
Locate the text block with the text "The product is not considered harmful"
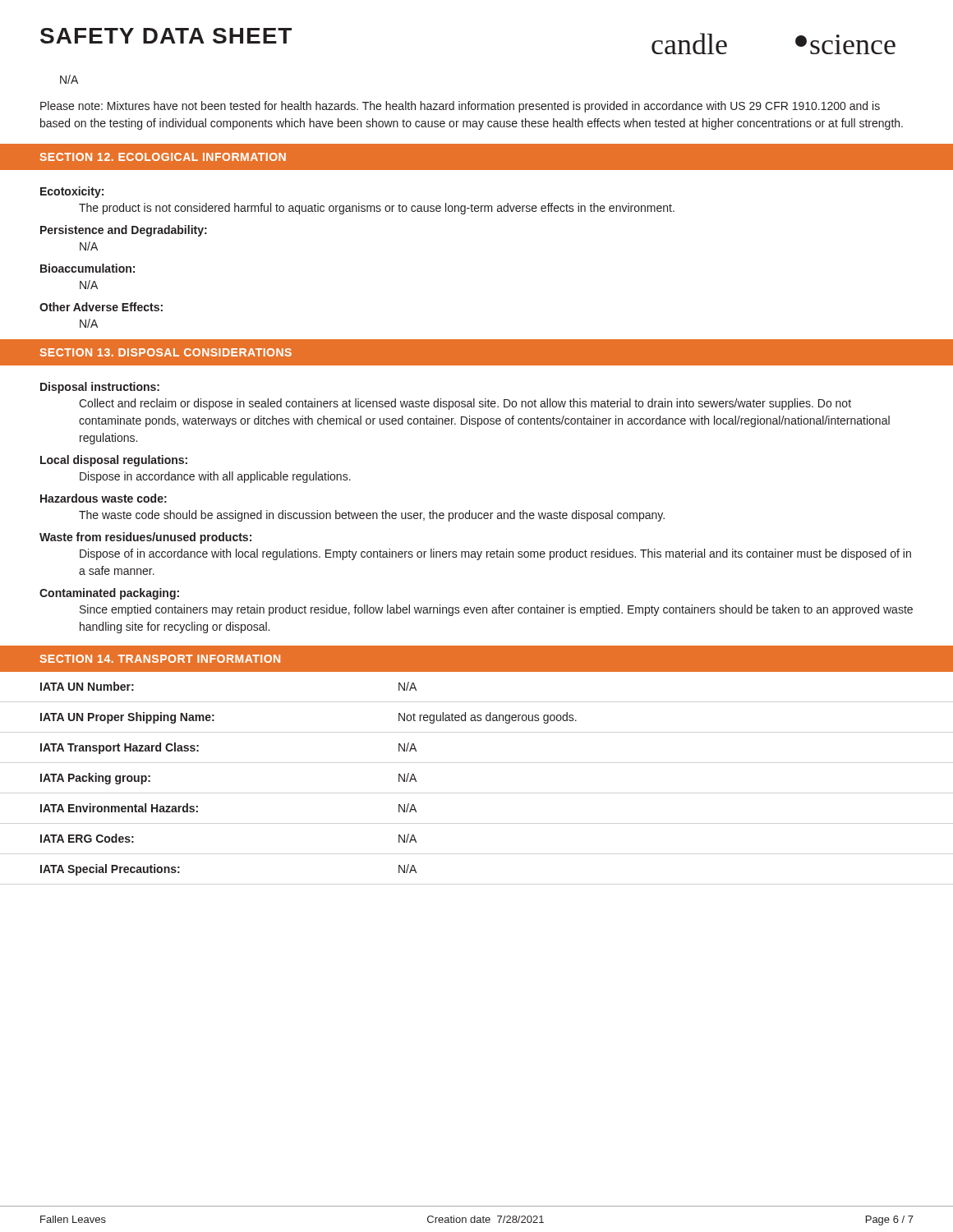[x=377, y=208]
